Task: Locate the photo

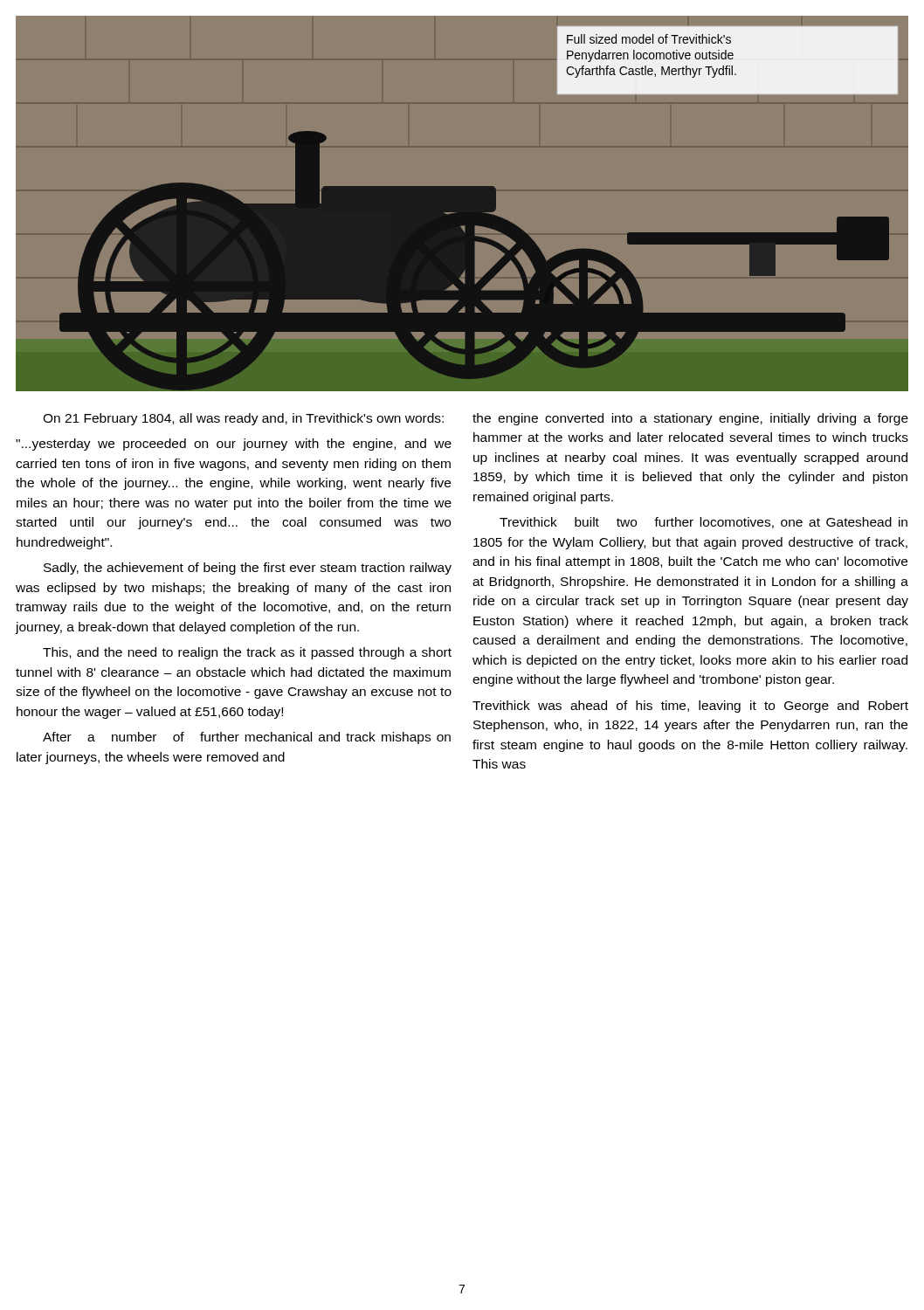Action: tap(462, 204)
